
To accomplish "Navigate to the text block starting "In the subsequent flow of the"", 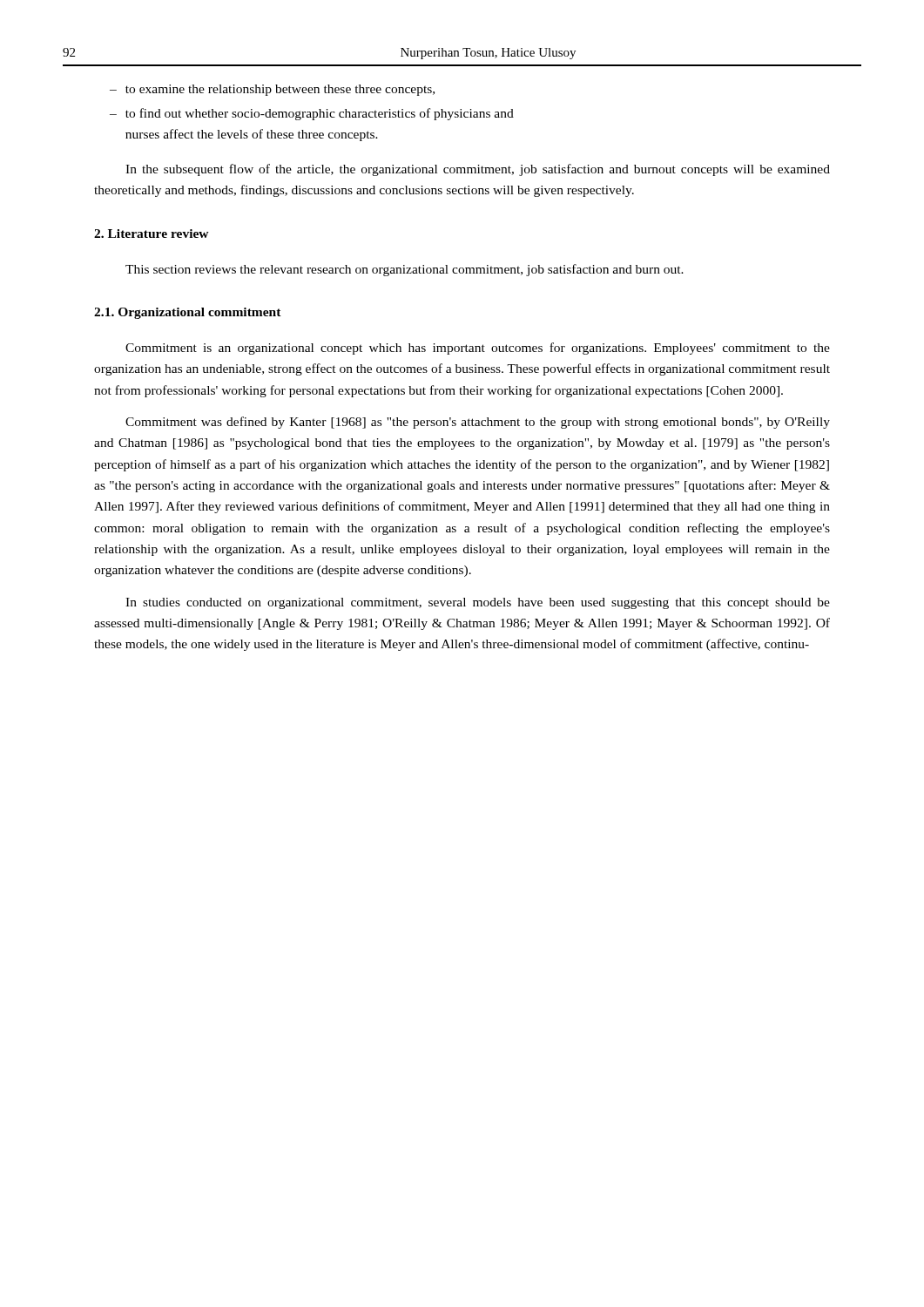I will 462,179.
